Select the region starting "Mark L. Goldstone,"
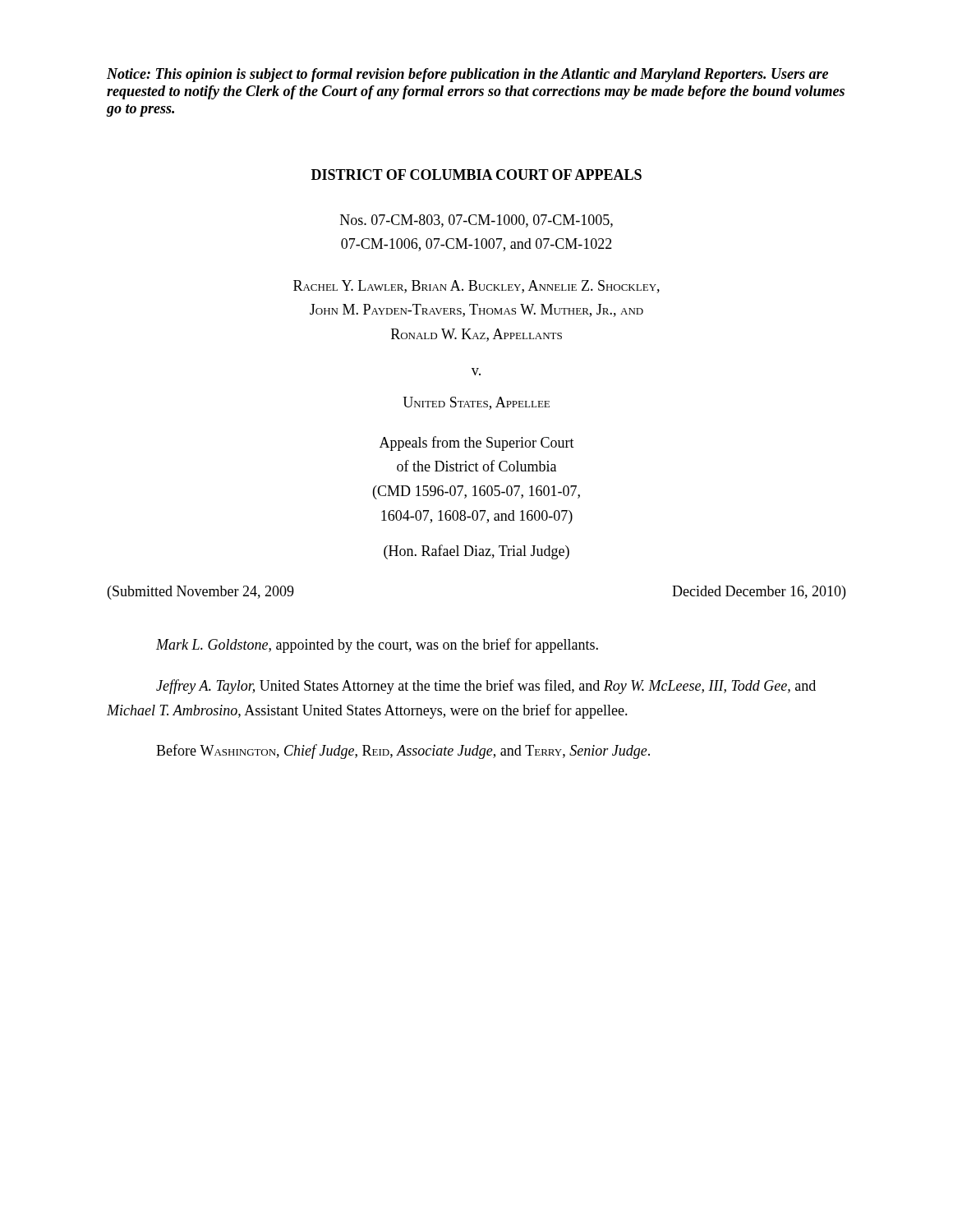The height and width of the screenshot is (1232, 953). pyautogui.click(x=377, y=645)
